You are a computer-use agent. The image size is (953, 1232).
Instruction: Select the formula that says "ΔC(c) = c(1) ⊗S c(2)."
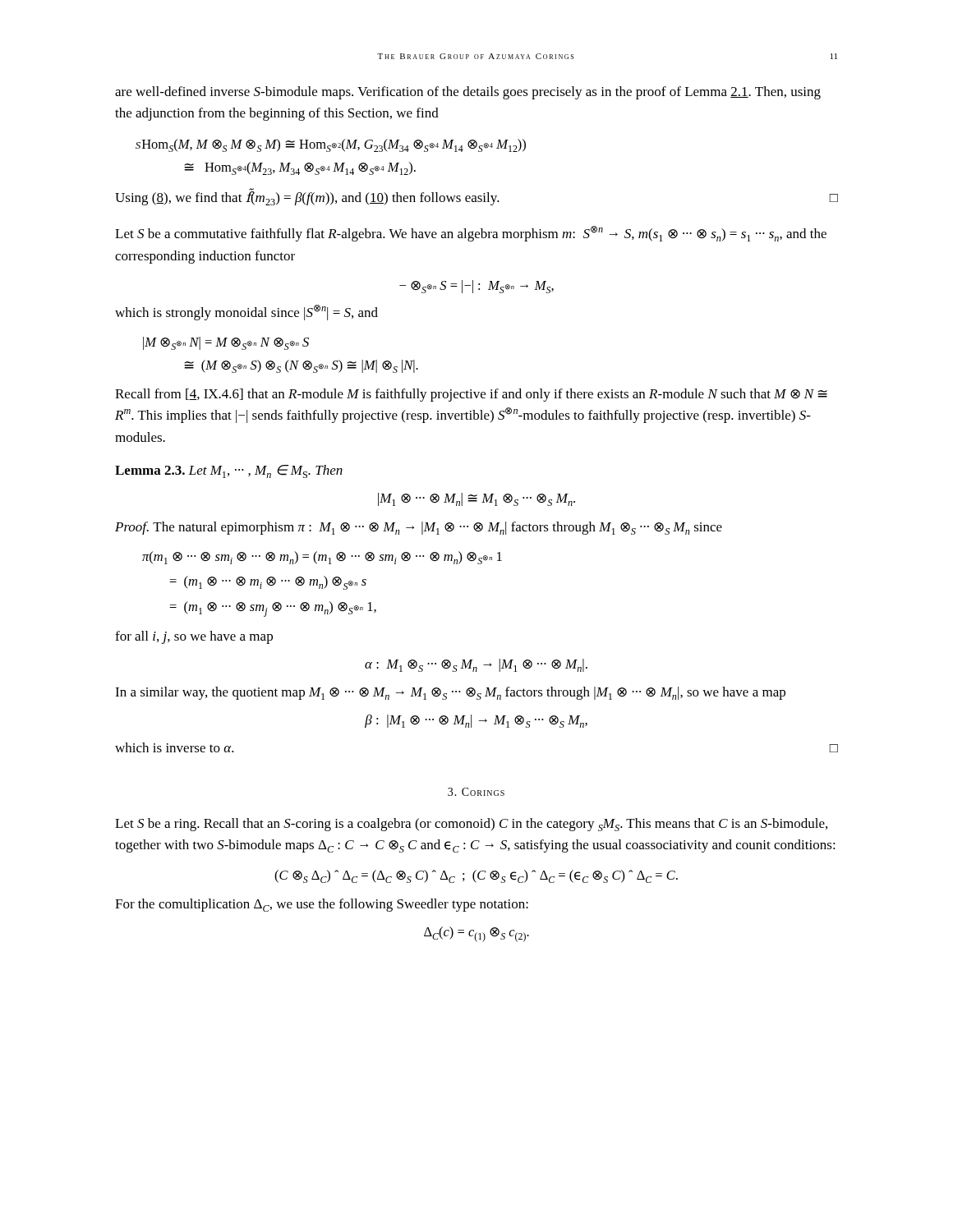(x=476, y=934)
